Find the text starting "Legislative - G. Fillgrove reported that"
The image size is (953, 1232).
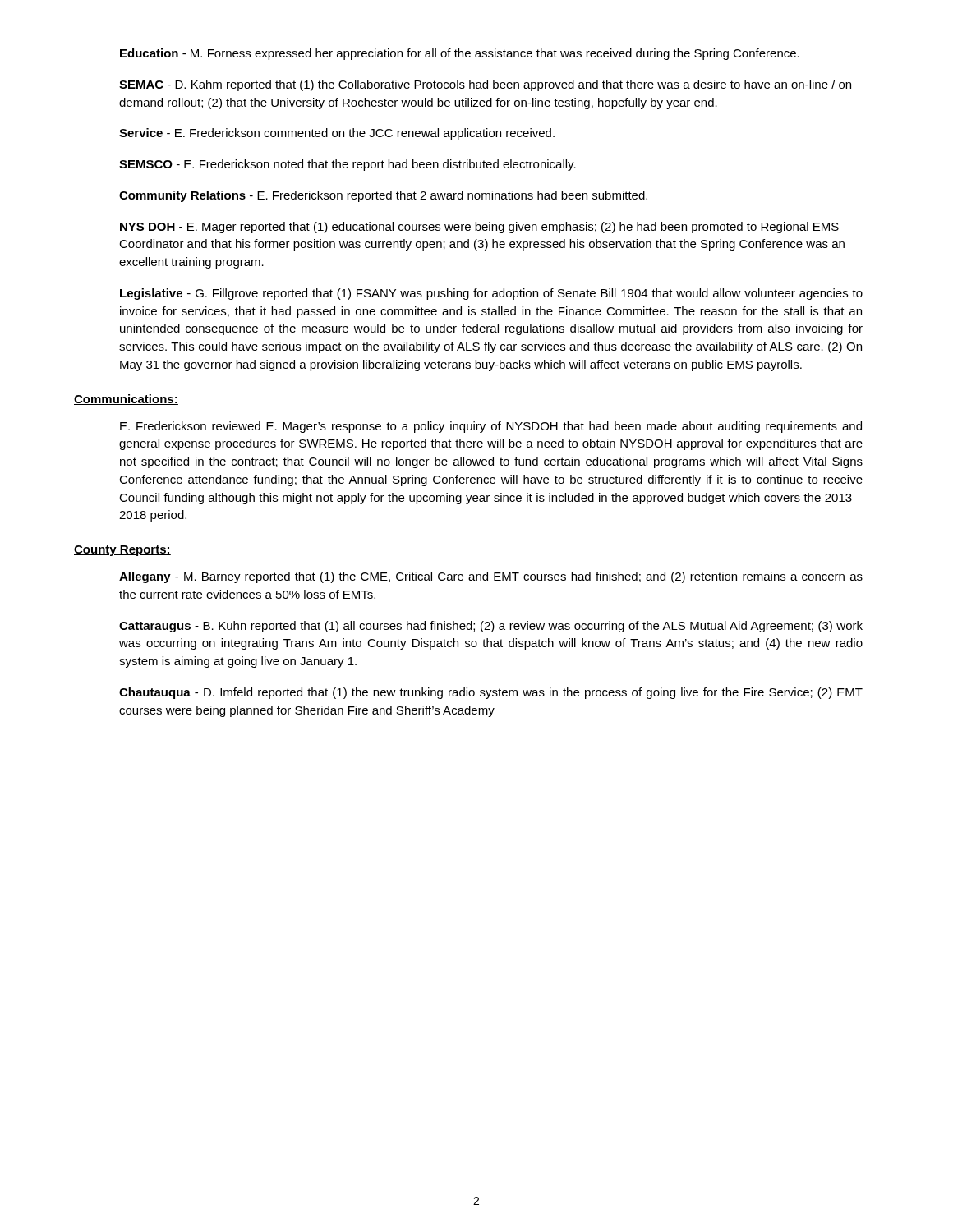[491, 328]
